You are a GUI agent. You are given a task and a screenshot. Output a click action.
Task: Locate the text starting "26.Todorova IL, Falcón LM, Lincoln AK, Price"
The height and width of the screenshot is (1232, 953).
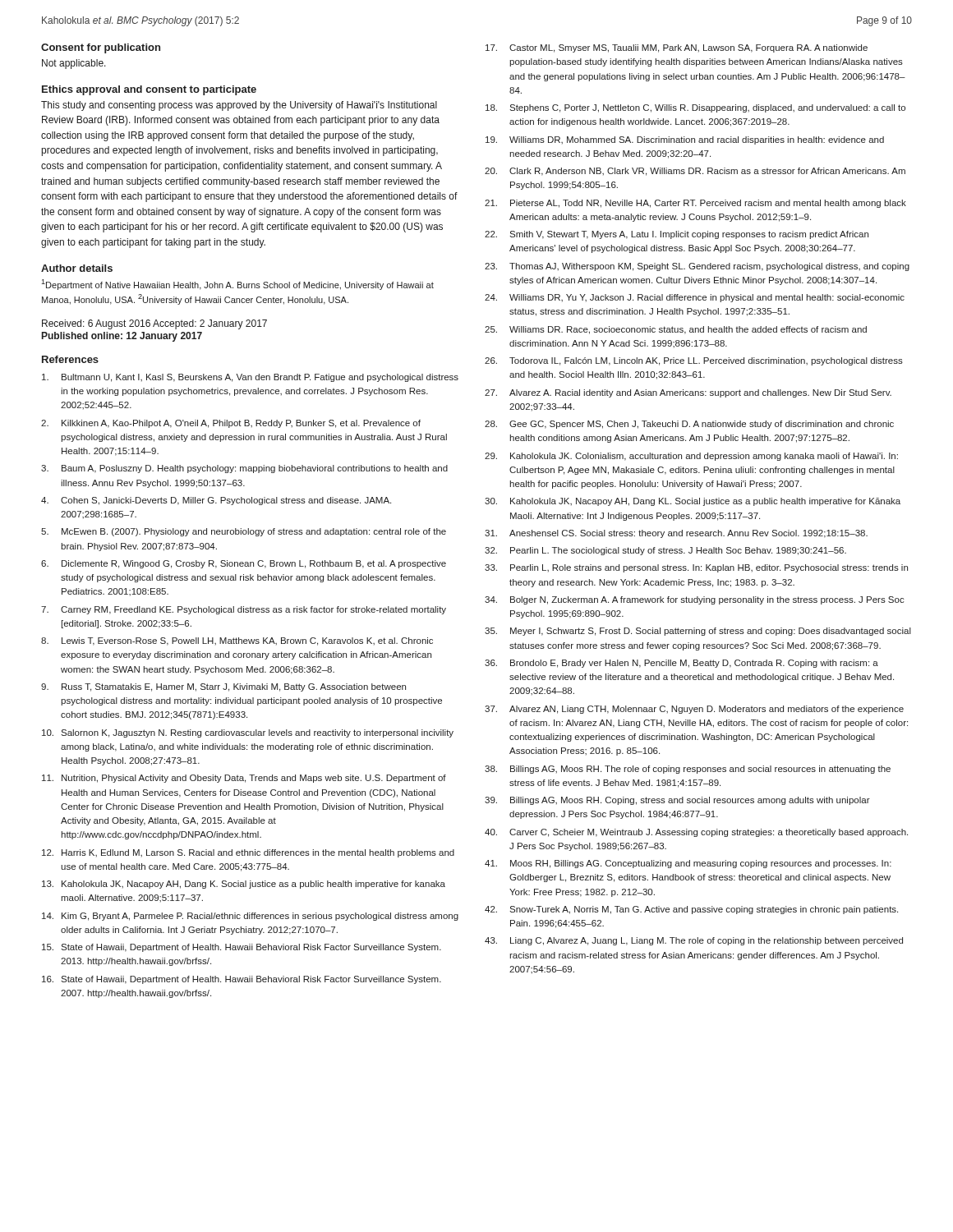tap(698, 368)
